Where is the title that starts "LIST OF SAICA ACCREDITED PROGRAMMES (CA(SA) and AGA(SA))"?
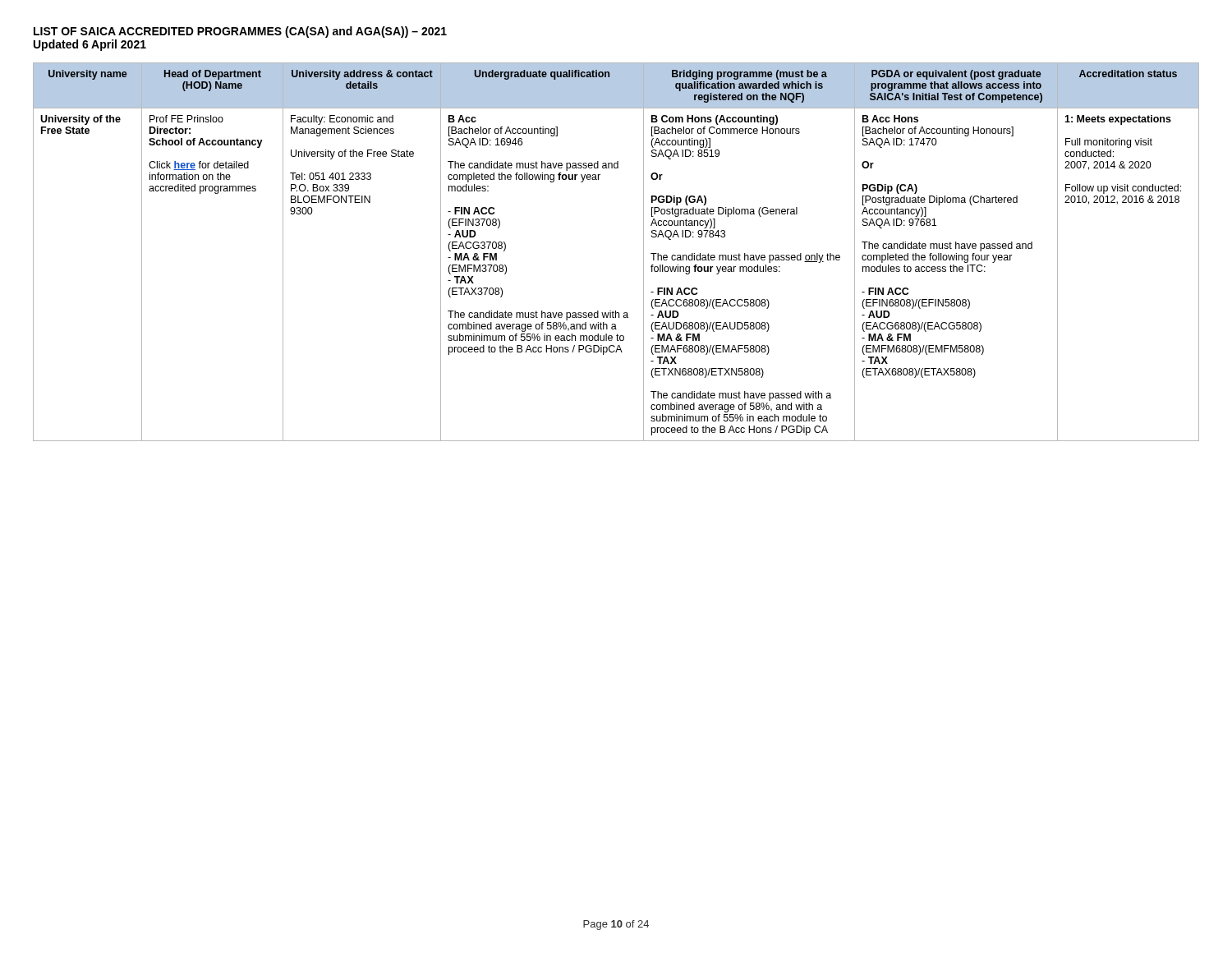 (240, 32)
